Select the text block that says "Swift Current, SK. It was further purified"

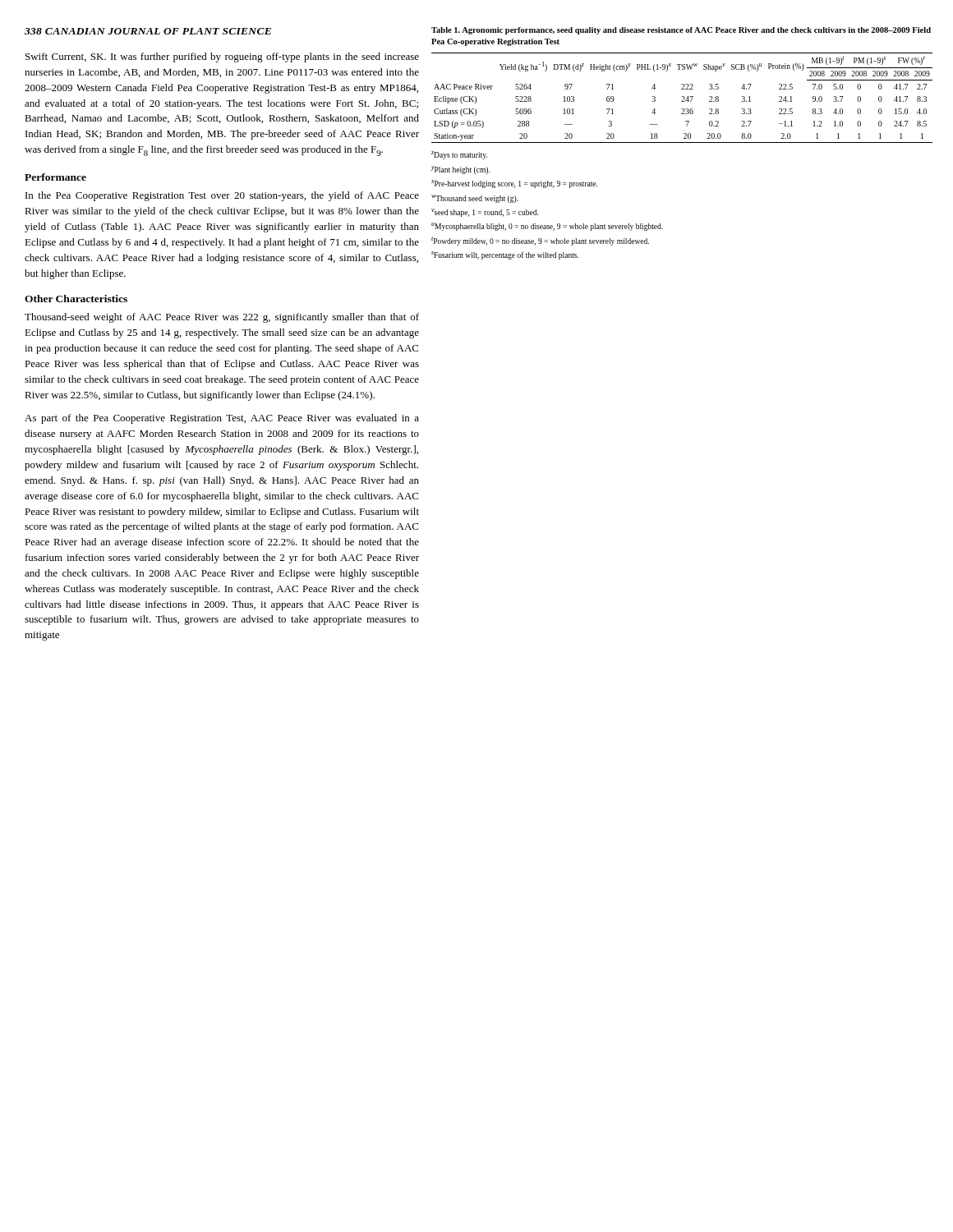tap(222, 104)
